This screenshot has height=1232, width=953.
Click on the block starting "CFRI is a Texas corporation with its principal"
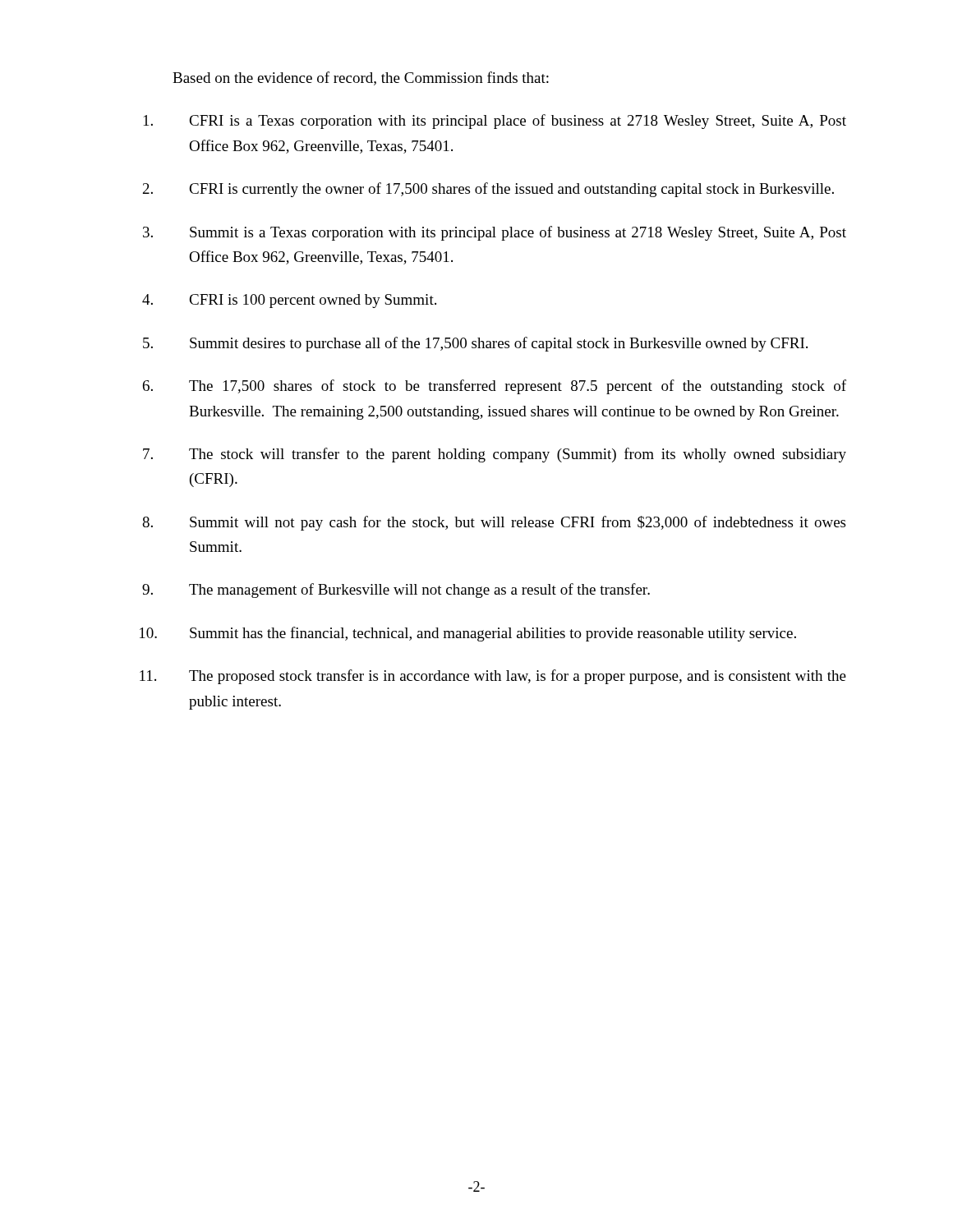point(476,134)
